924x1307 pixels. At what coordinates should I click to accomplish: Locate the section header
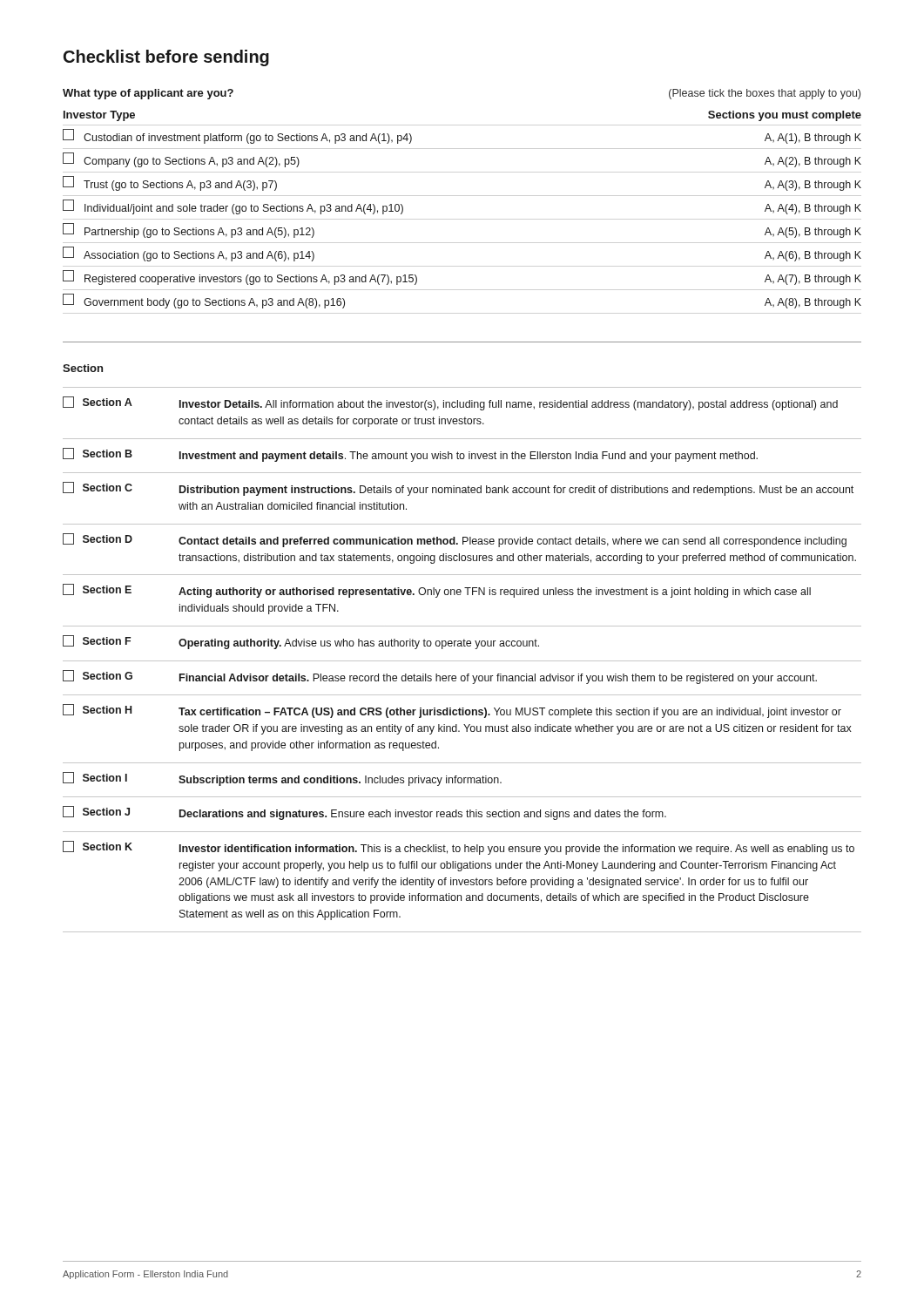coord(83,368)
